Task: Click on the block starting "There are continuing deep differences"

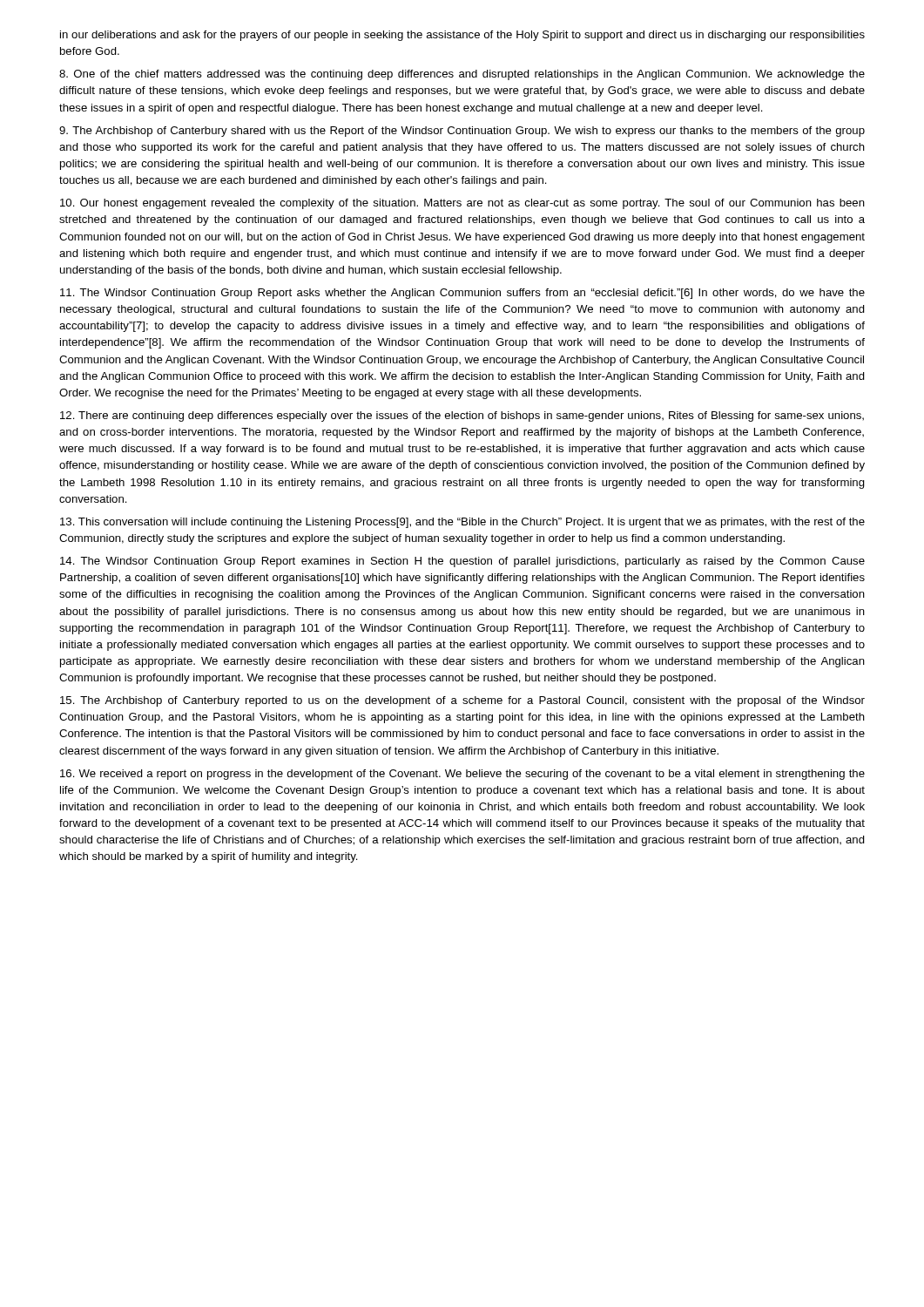Action: 462,457
